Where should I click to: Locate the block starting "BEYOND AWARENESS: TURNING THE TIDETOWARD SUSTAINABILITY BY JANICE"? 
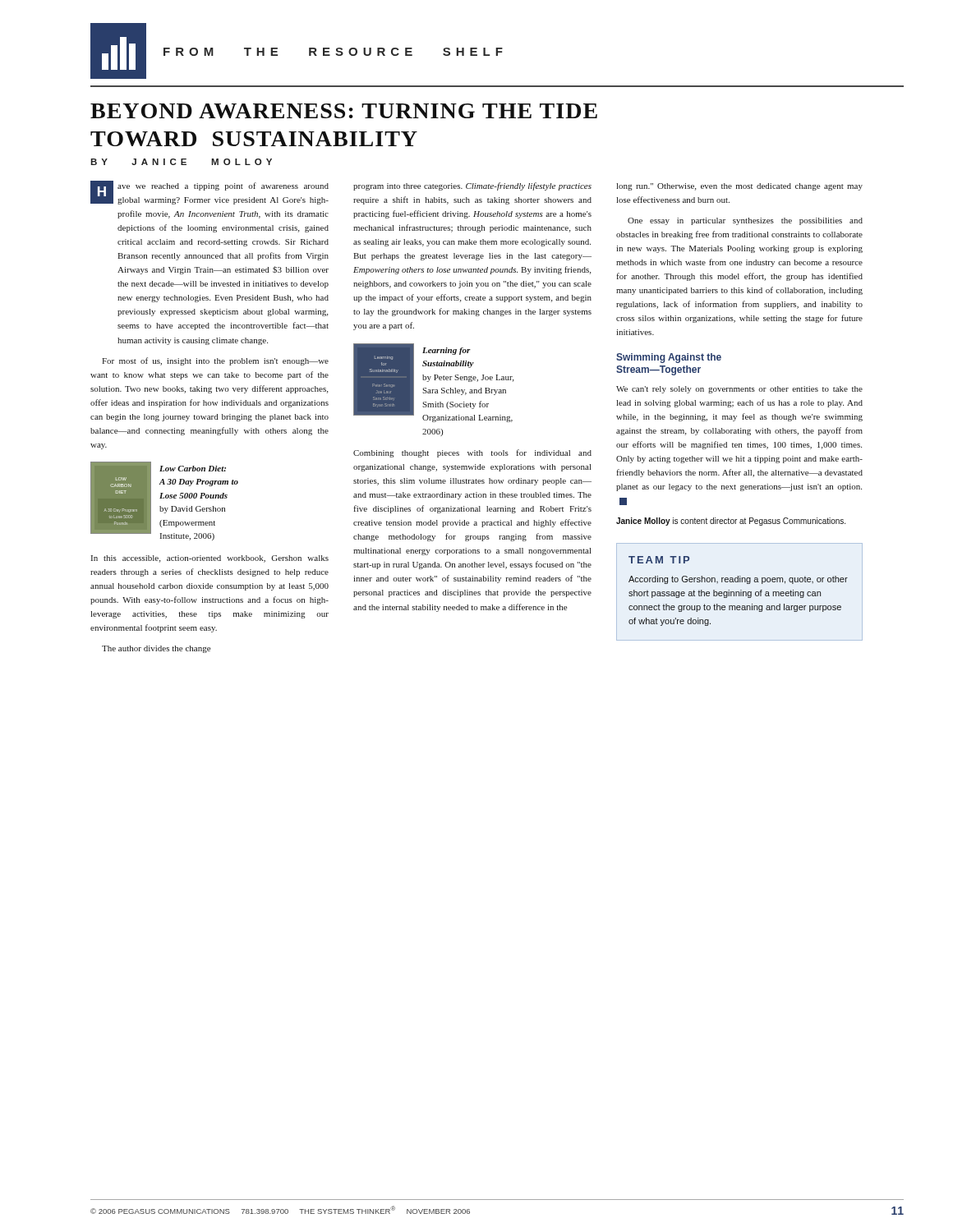pos(344,111)
